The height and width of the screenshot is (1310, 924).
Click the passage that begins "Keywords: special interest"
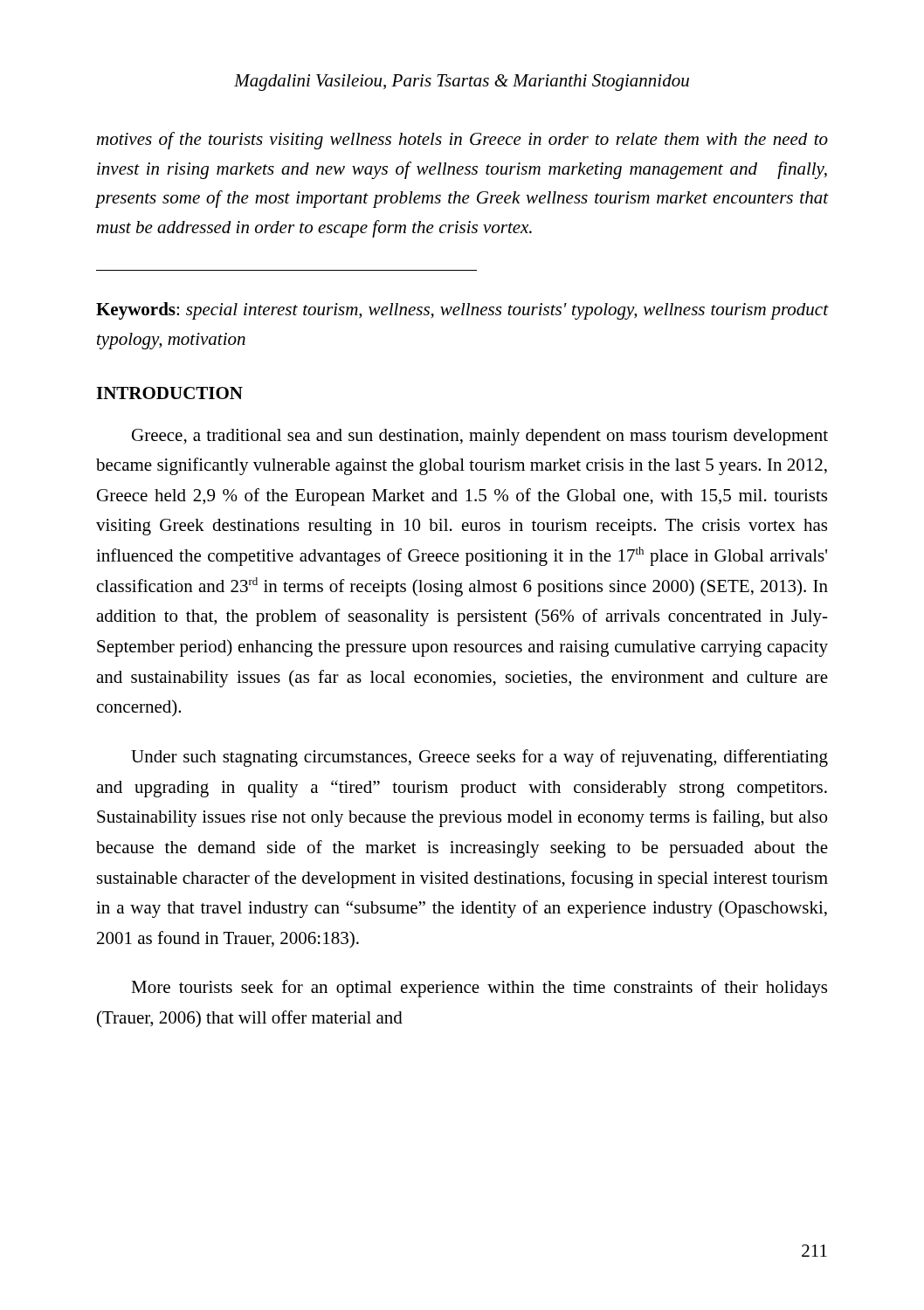(462, 324)
